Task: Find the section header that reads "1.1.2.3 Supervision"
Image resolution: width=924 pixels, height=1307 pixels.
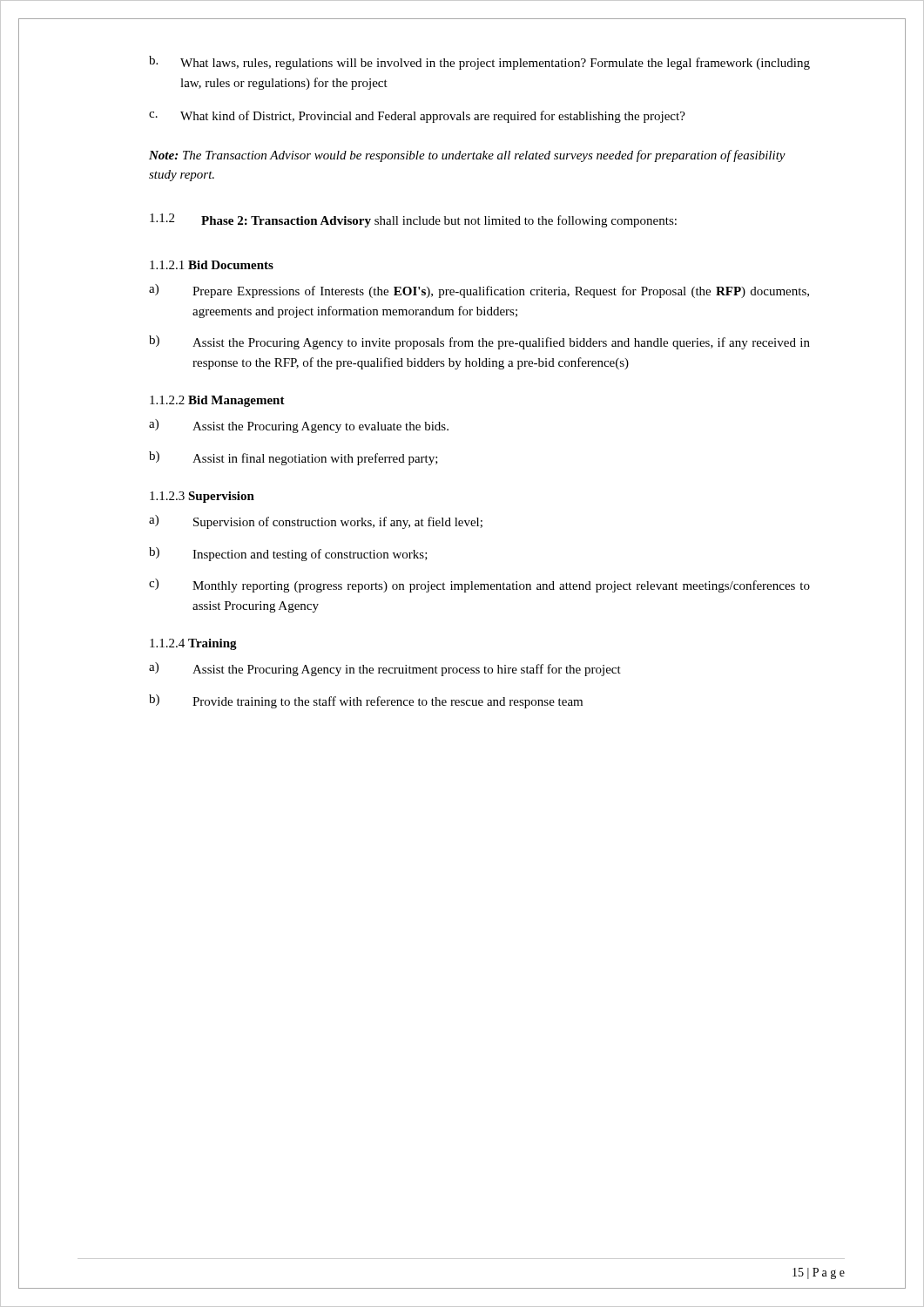Action: tap(202, 496)
